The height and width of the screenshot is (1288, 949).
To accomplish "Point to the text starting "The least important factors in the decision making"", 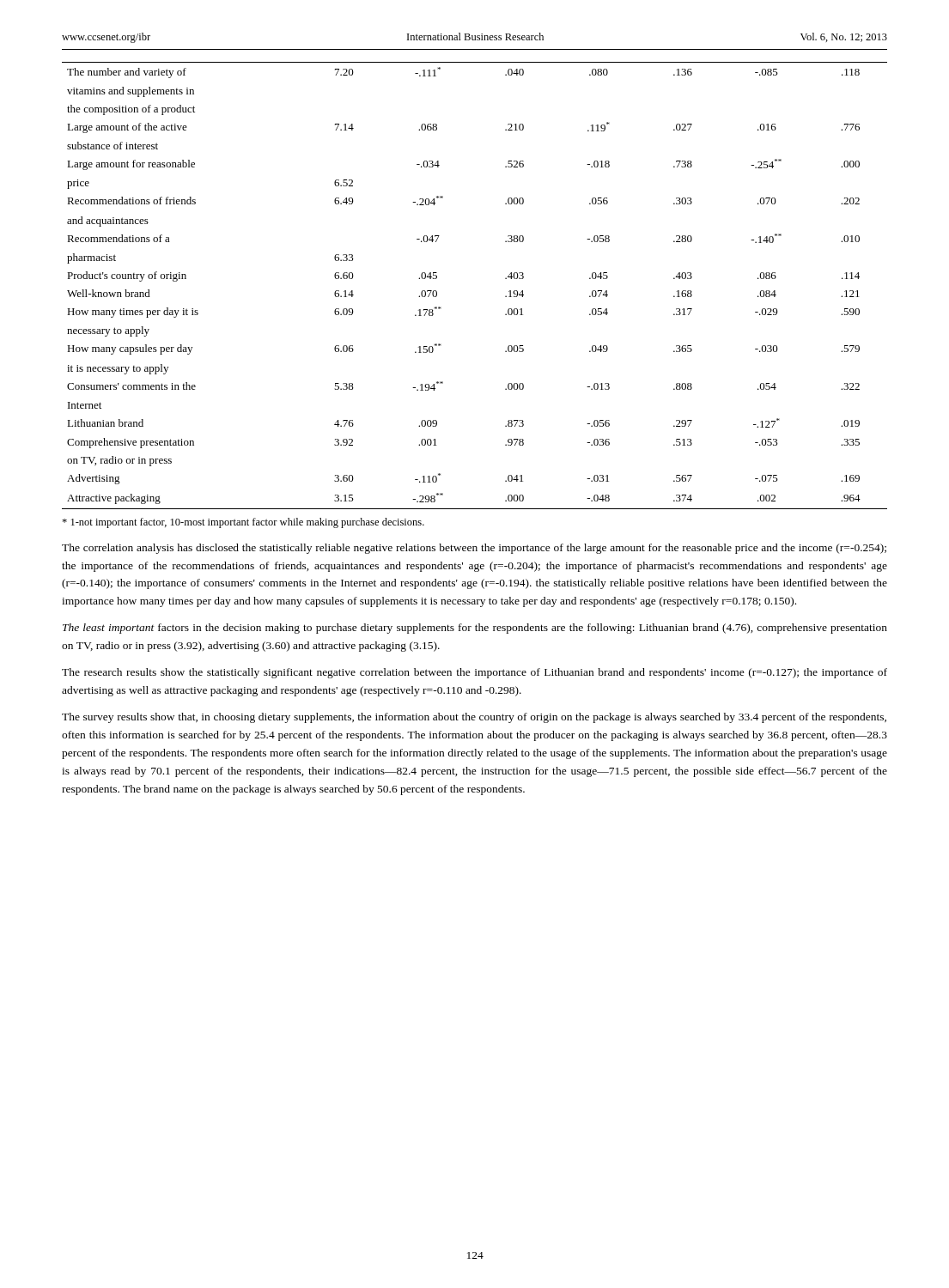I will (x=474, y=636).
